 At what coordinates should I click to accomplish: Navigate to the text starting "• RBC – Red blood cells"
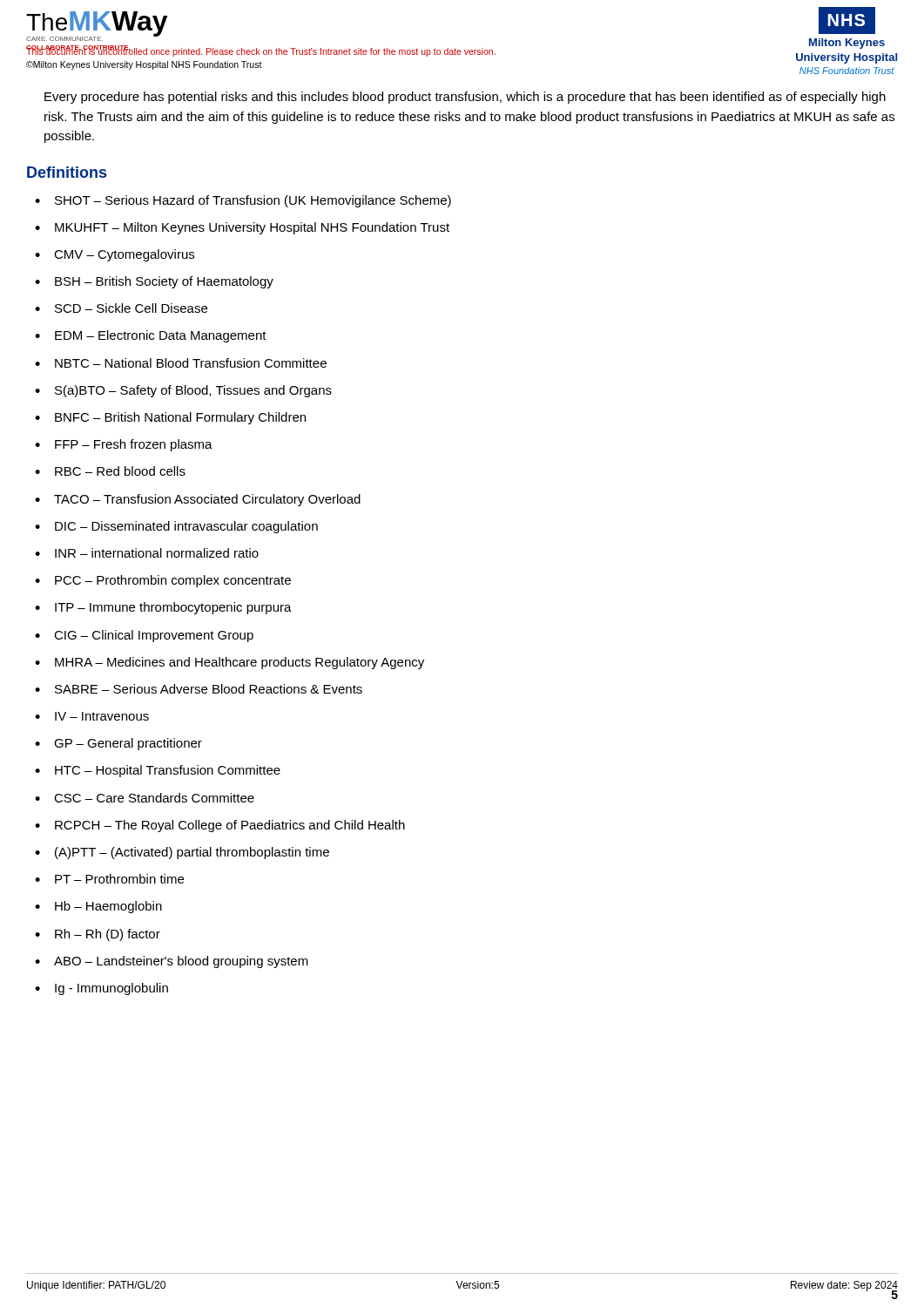coord(110,473)
